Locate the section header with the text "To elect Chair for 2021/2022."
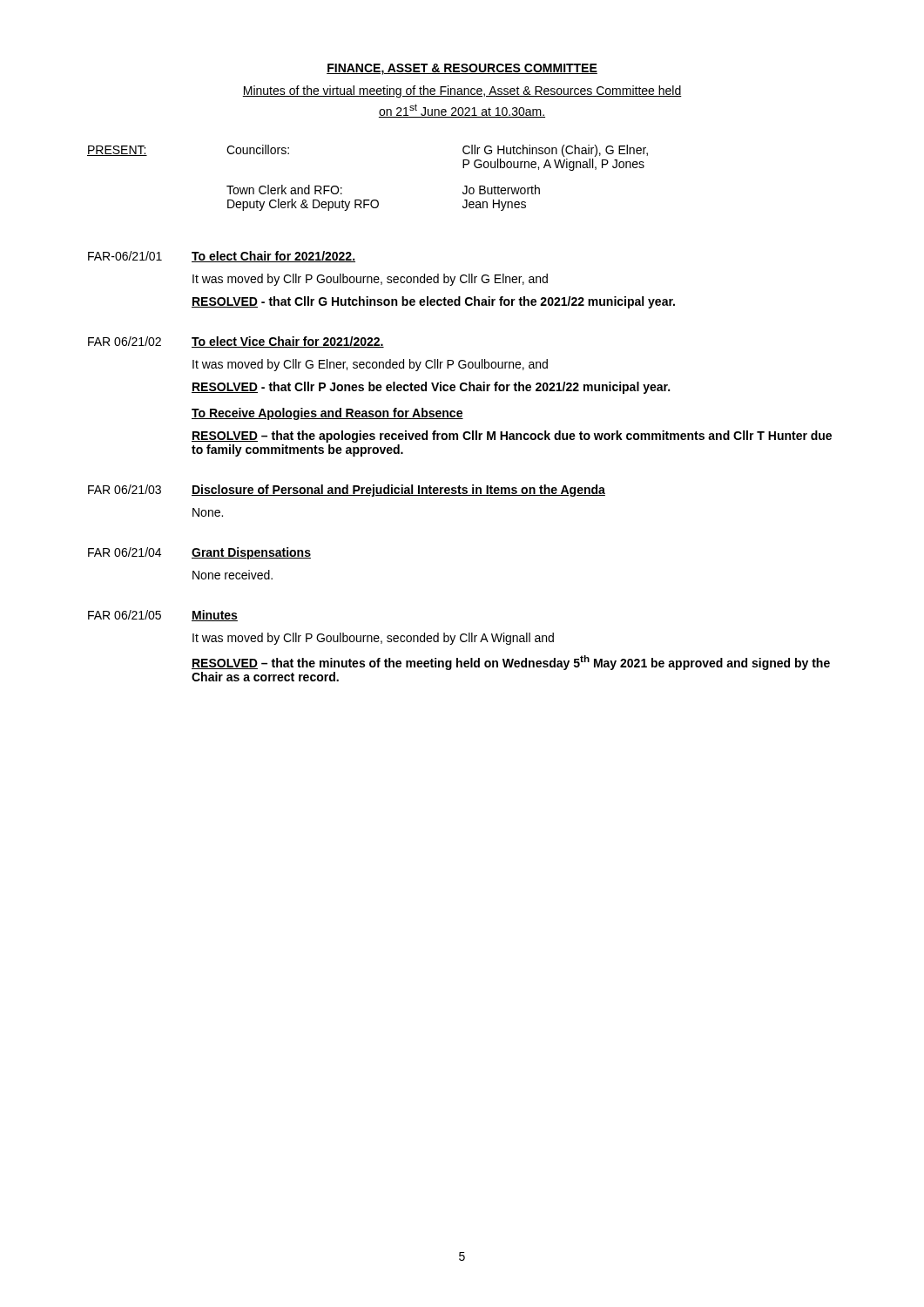This screenshot has width=924, height=1307. click(274, 256)
